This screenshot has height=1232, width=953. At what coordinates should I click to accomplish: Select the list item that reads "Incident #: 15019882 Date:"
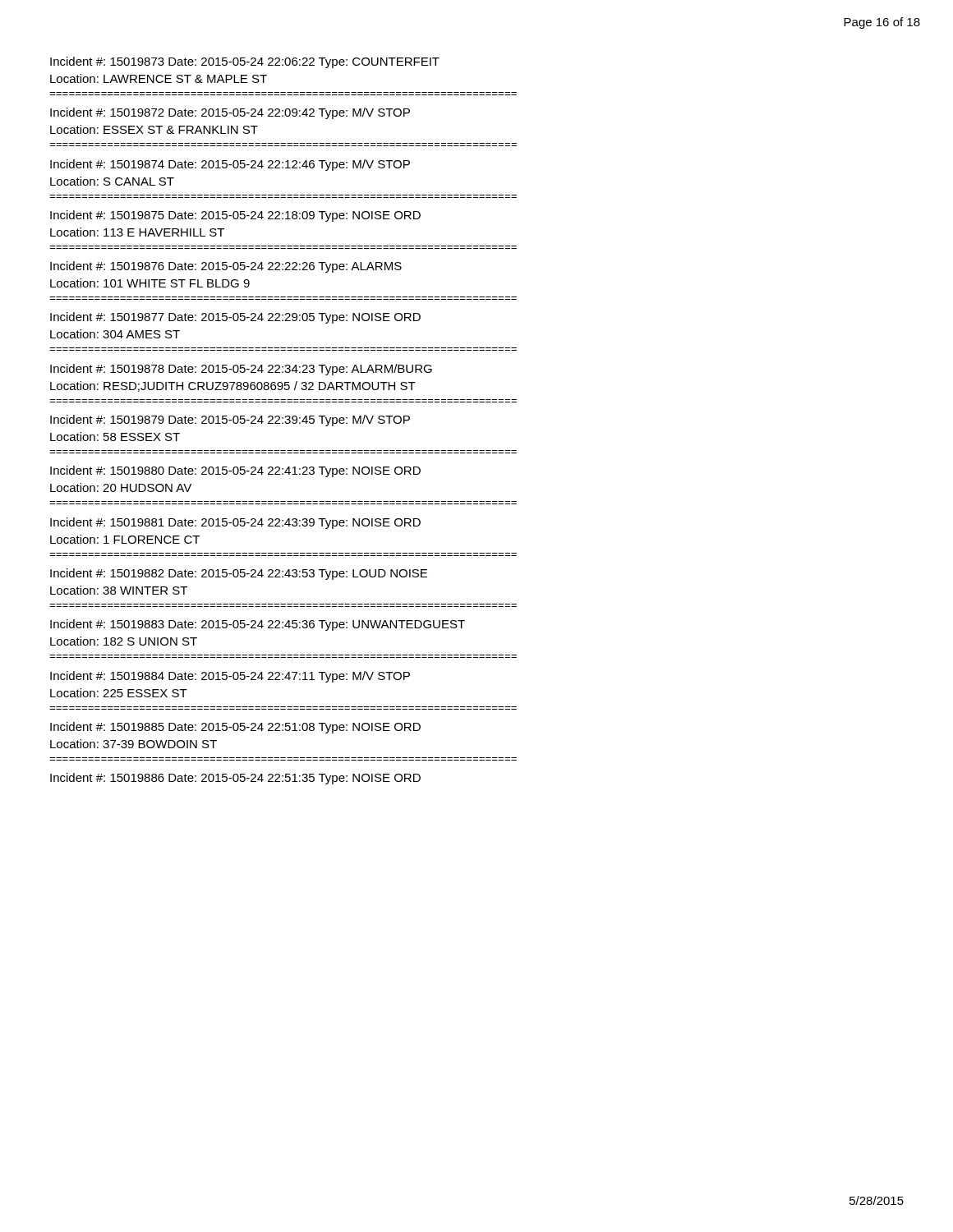point(239,574)
